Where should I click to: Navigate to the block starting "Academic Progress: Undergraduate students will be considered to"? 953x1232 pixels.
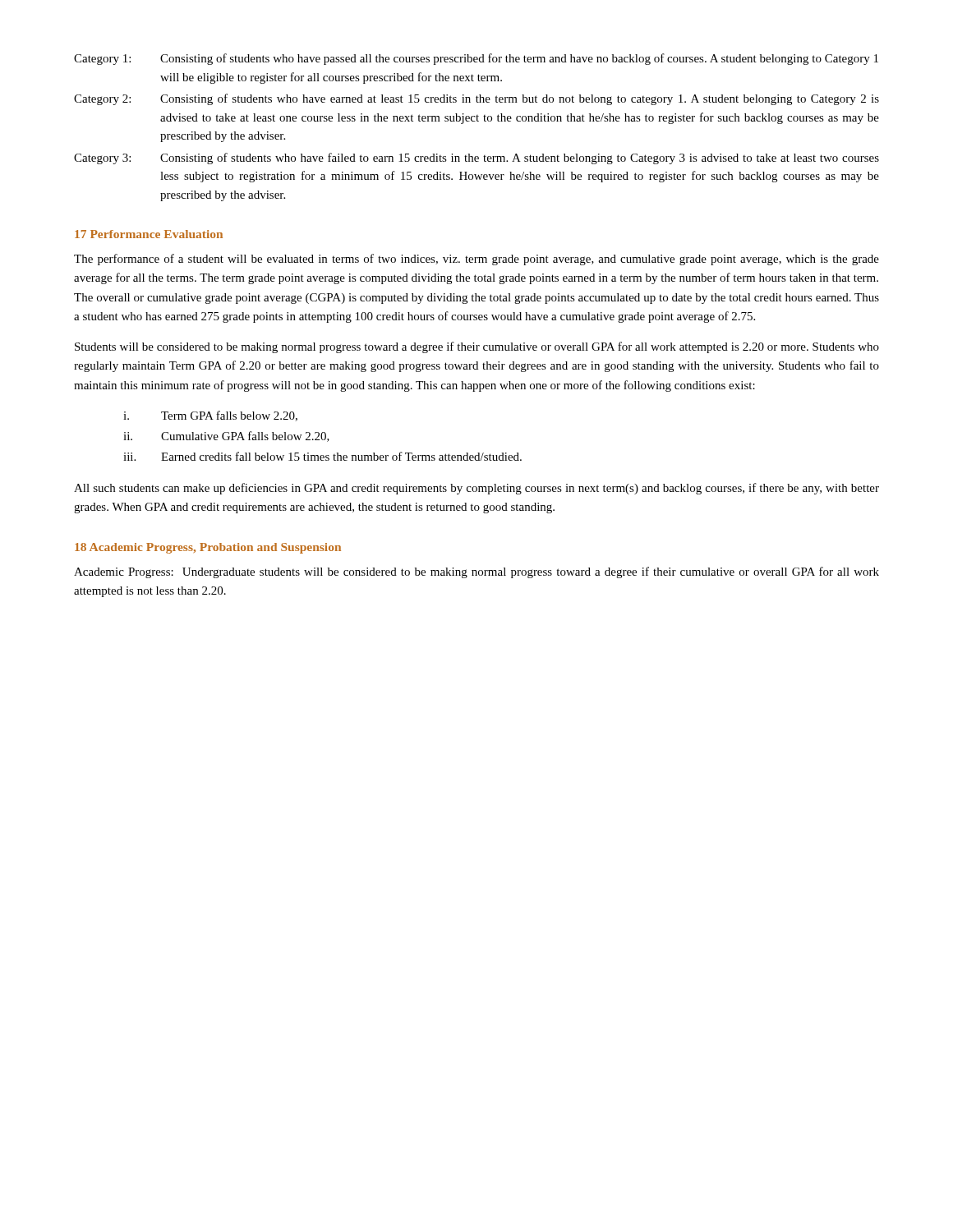click(x=476, y=581)
